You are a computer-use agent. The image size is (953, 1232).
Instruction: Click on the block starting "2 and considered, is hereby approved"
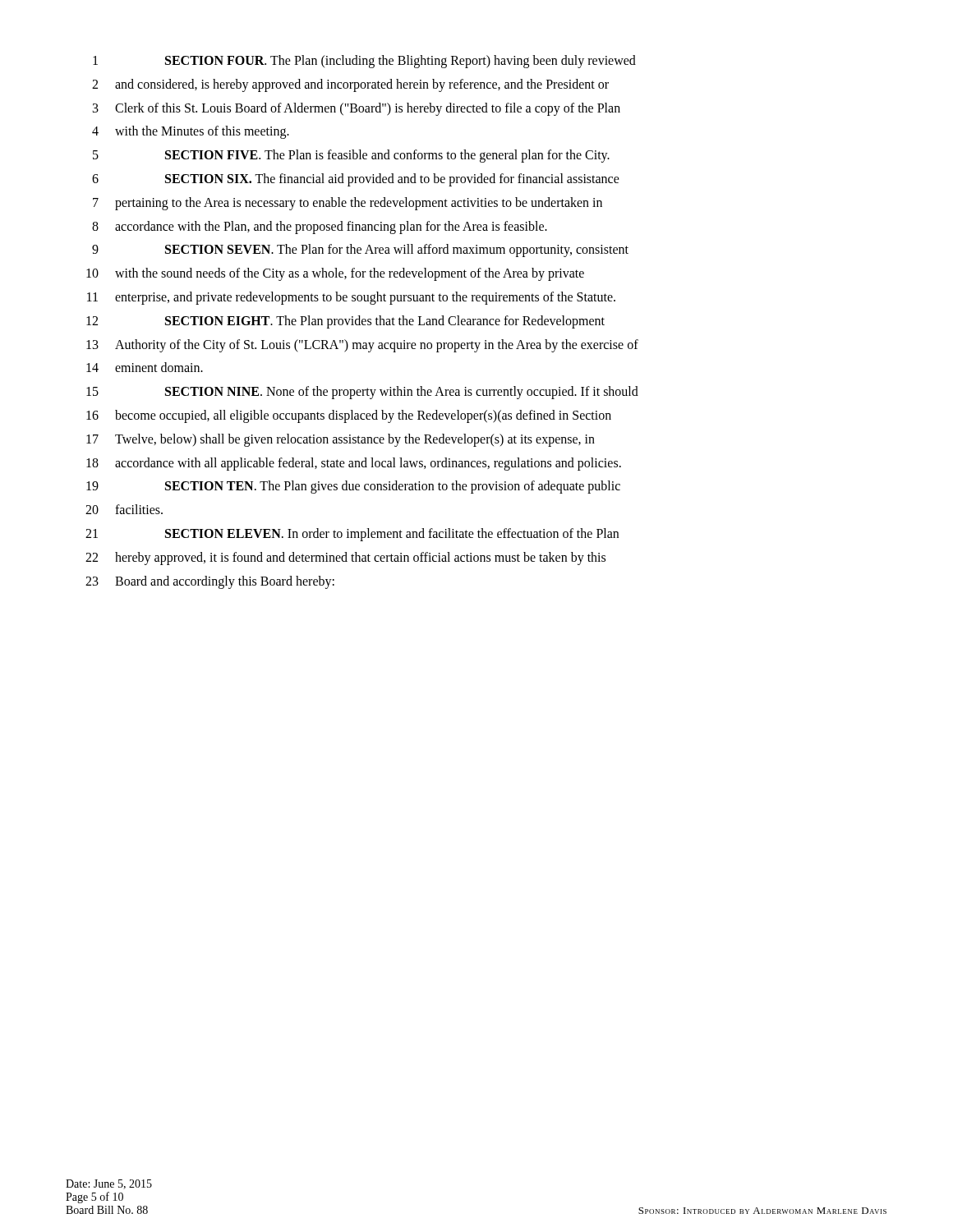pos(476,85)
